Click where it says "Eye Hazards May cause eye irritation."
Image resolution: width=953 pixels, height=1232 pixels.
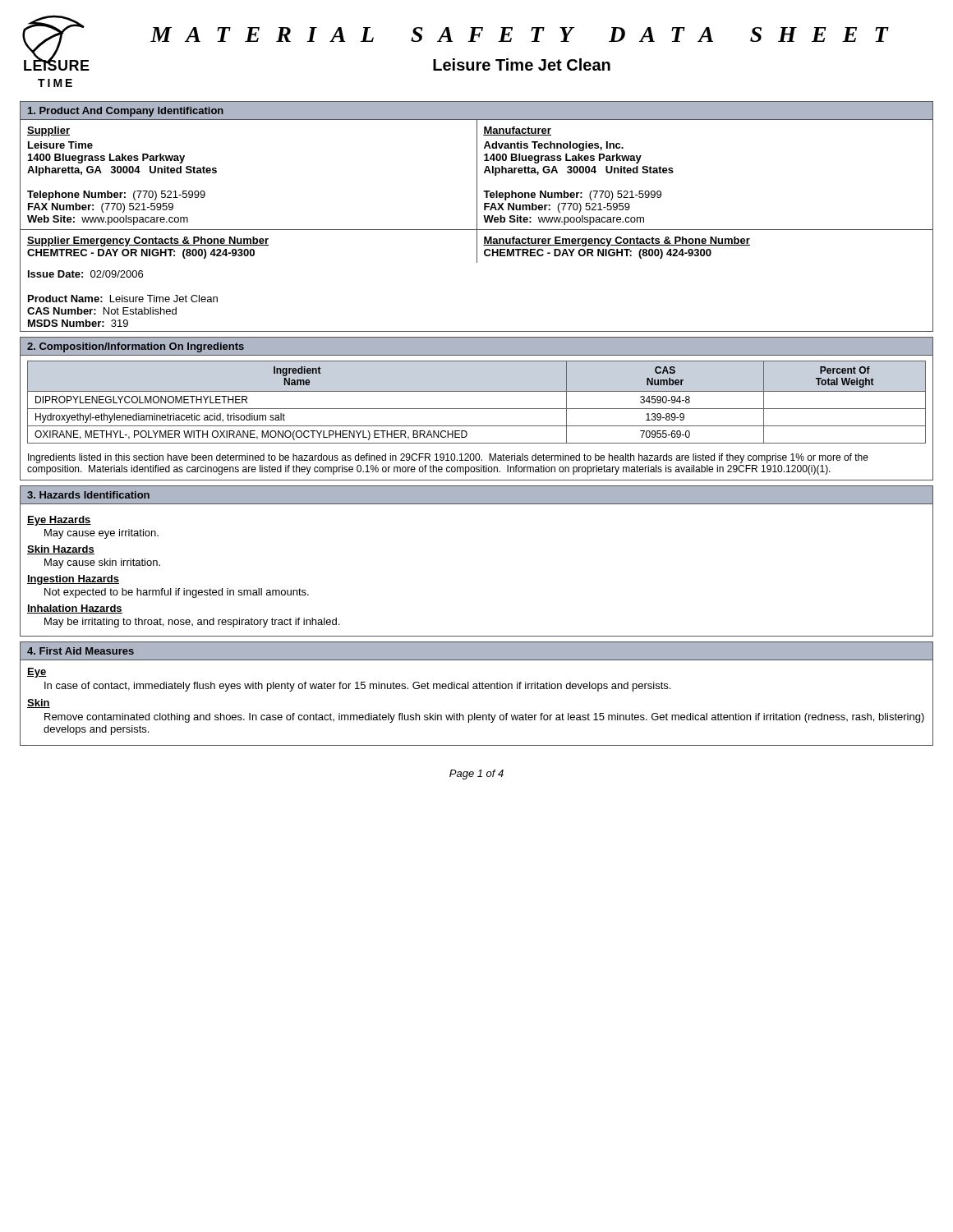click(x=59, y=521)
